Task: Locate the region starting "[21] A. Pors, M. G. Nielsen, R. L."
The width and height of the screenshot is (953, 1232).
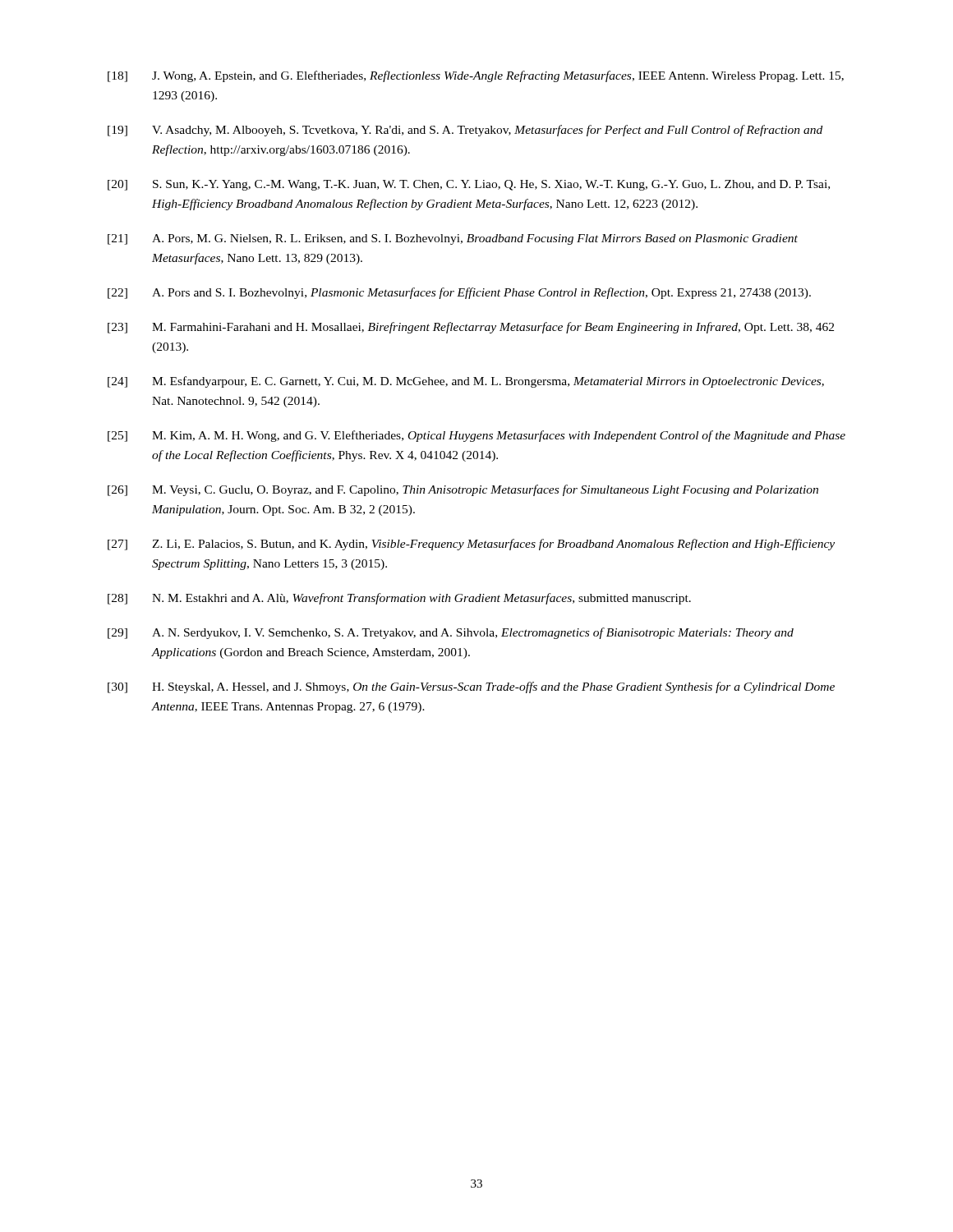Action: click(x=476, y=248)
